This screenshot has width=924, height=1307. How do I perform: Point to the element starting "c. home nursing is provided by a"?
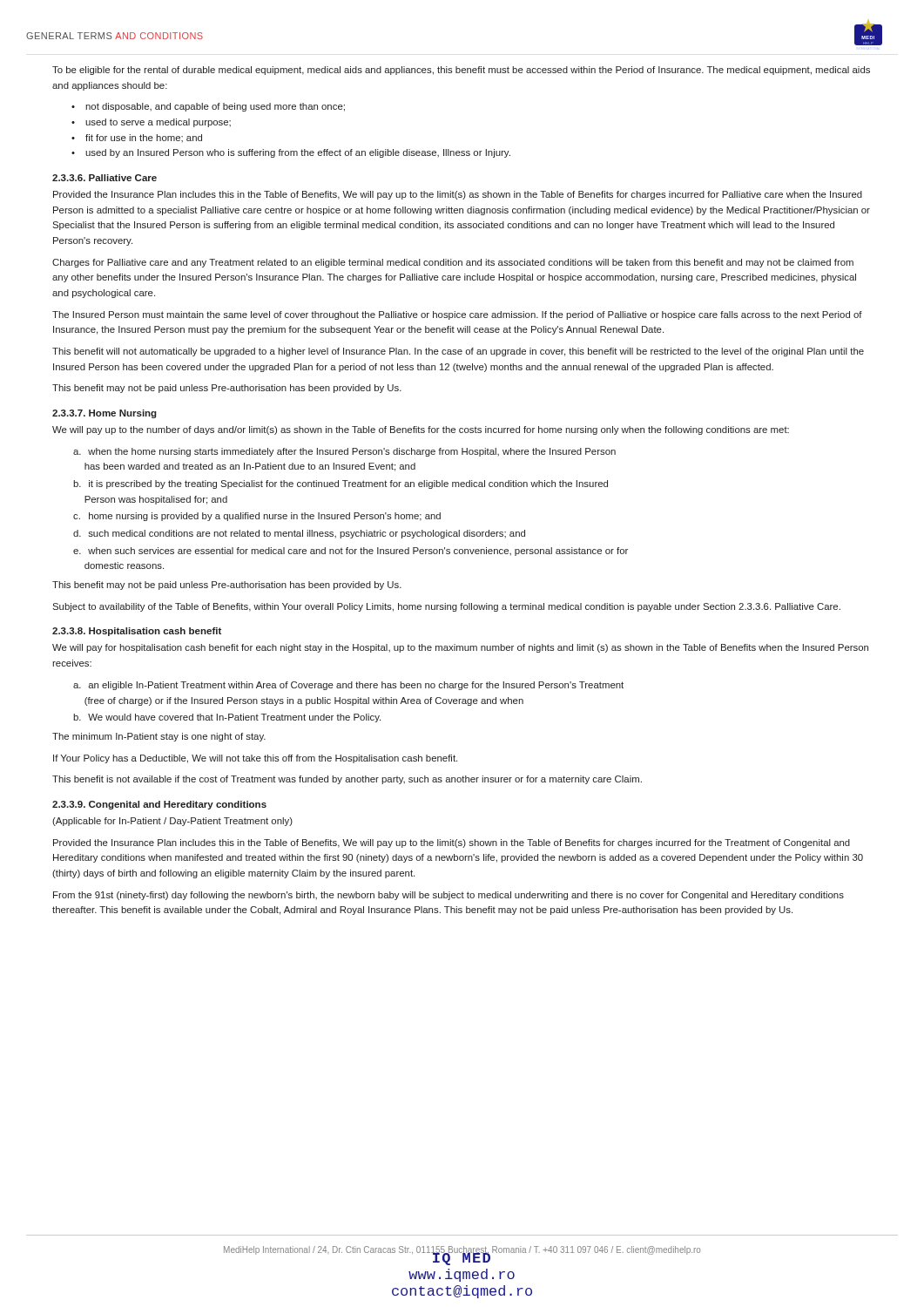pyautogui.click(x=257, y=517)
